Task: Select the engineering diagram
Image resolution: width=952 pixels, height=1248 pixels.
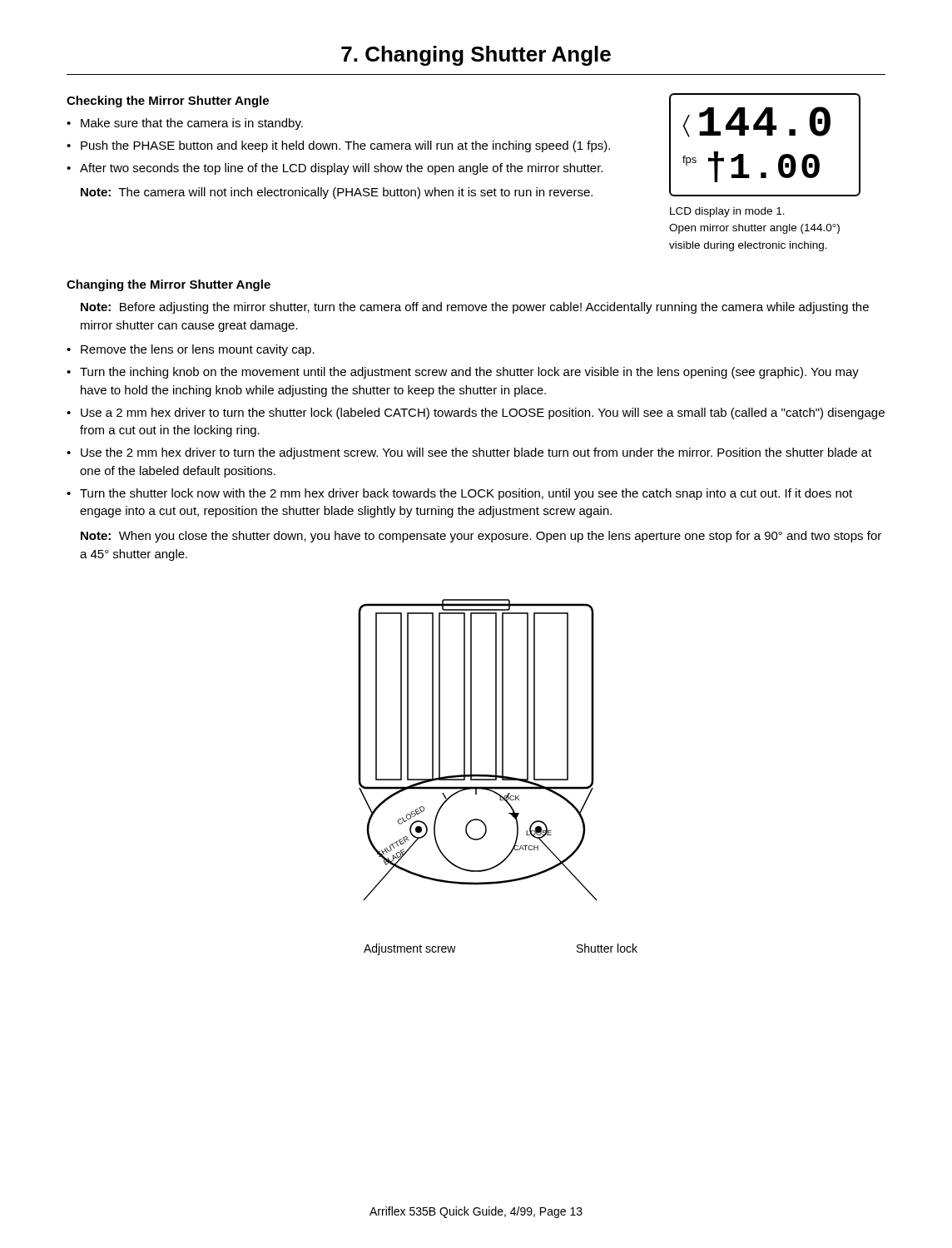Action: coord(476,775)
